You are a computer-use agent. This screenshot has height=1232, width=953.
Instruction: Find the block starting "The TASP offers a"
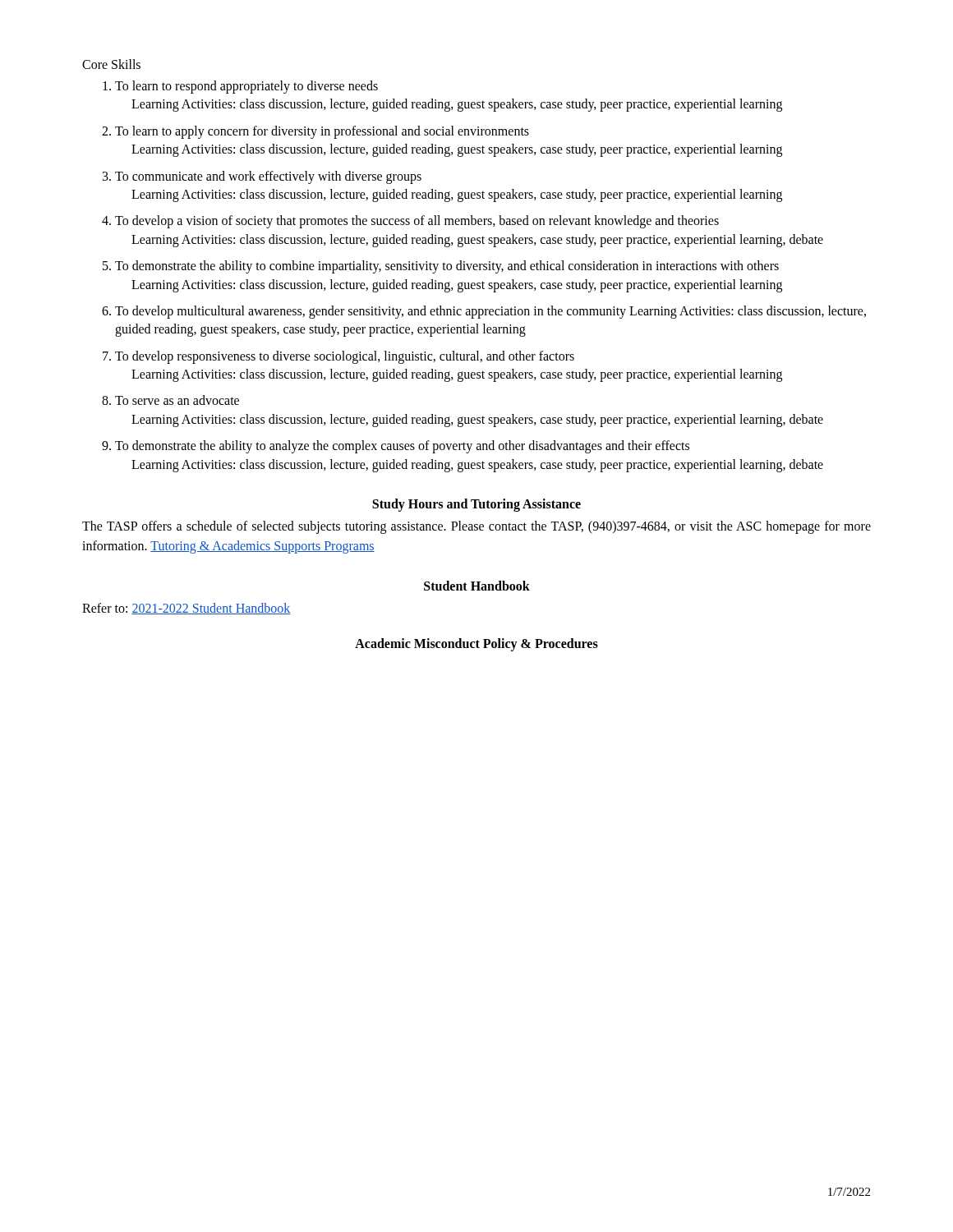pyautogui.click(x=476, y=536)
